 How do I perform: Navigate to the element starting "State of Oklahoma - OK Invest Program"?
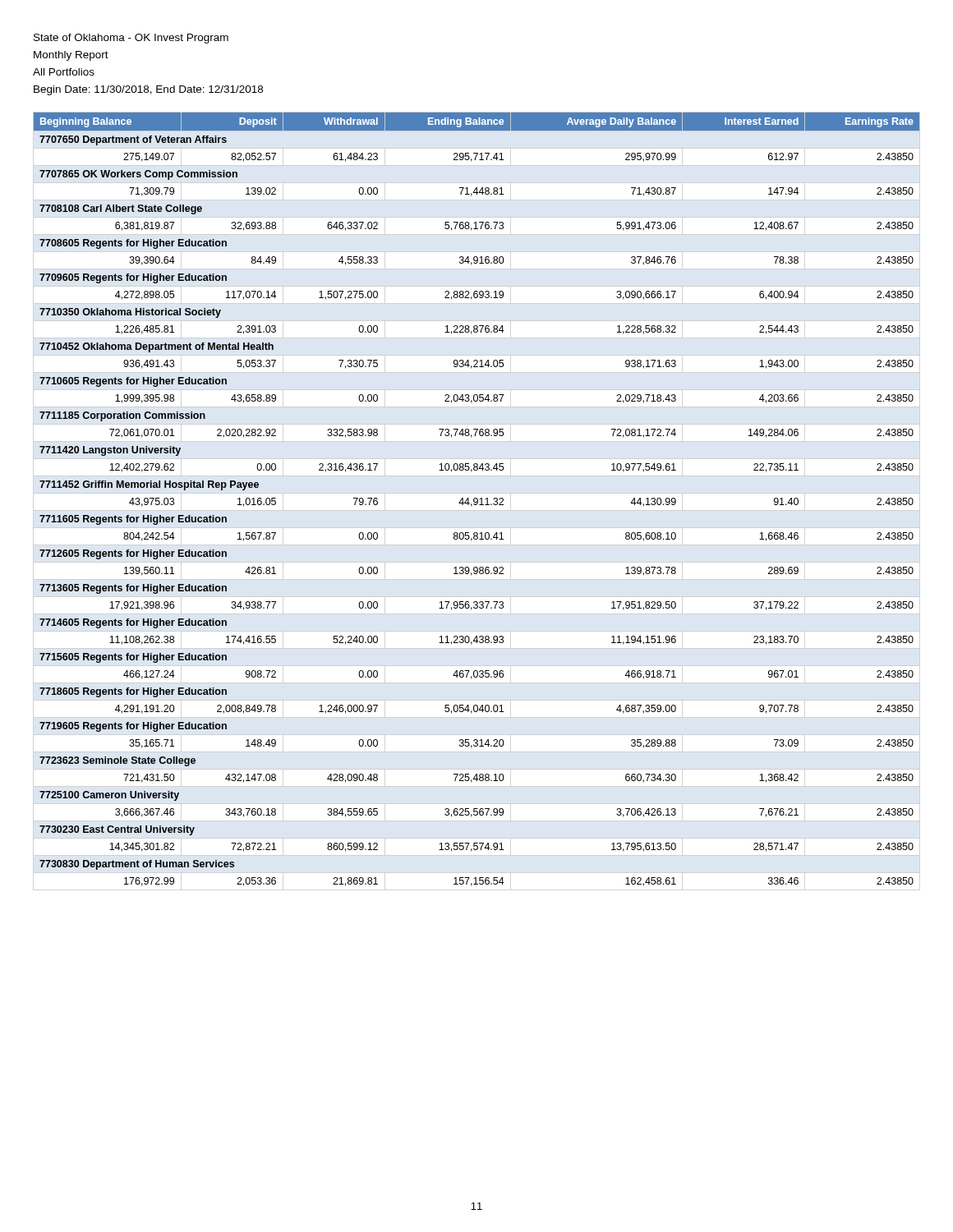click(131, 39)
